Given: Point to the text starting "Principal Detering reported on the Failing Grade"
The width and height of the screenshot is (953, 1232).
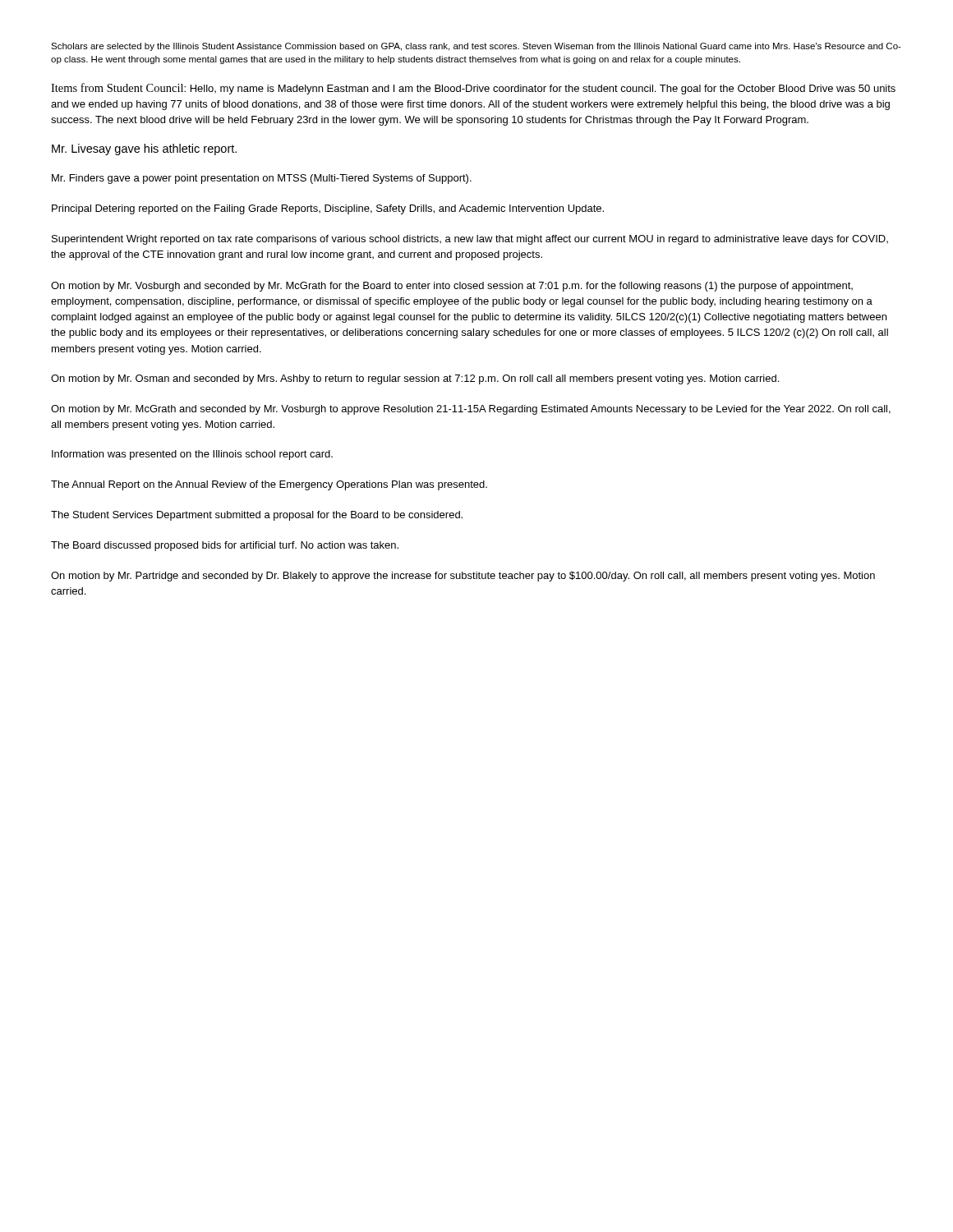Looking at the screenshot, I should coord(328,208).
